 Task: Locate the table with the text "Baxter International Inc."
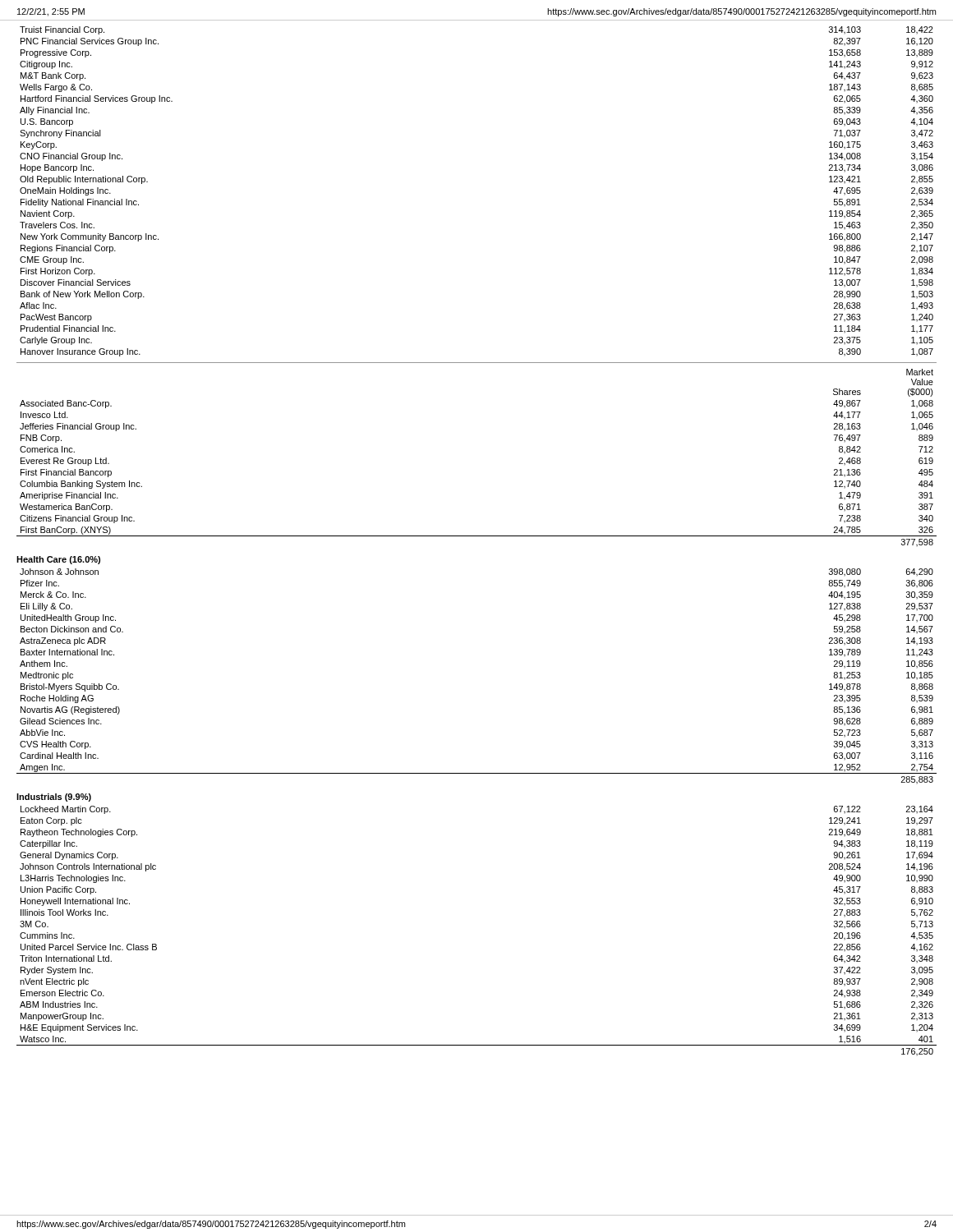pyautogui.click(x=476, y=676)
